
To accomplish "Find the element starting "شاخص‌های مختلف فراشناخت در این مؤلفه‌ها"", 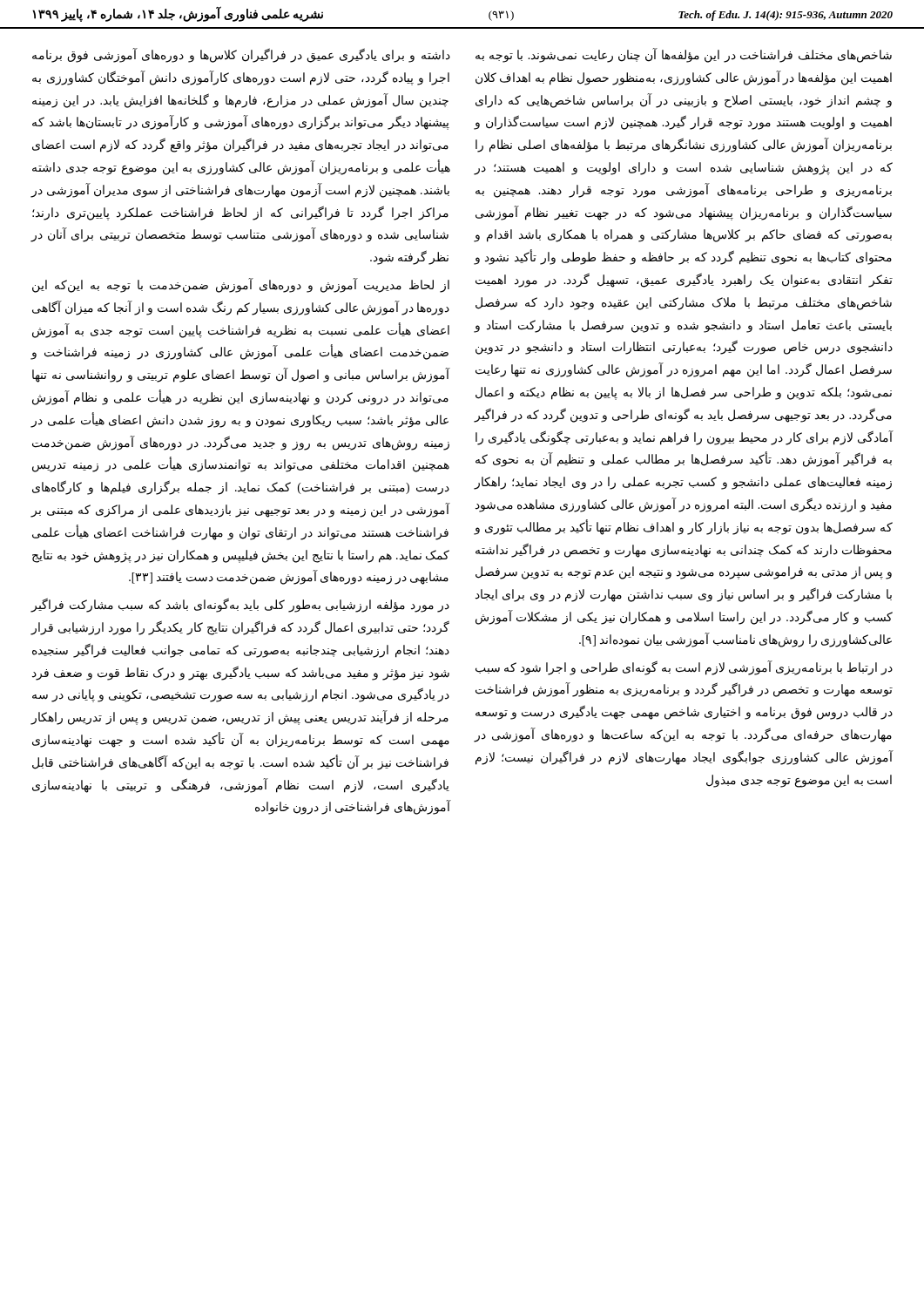I will point(683,418).
